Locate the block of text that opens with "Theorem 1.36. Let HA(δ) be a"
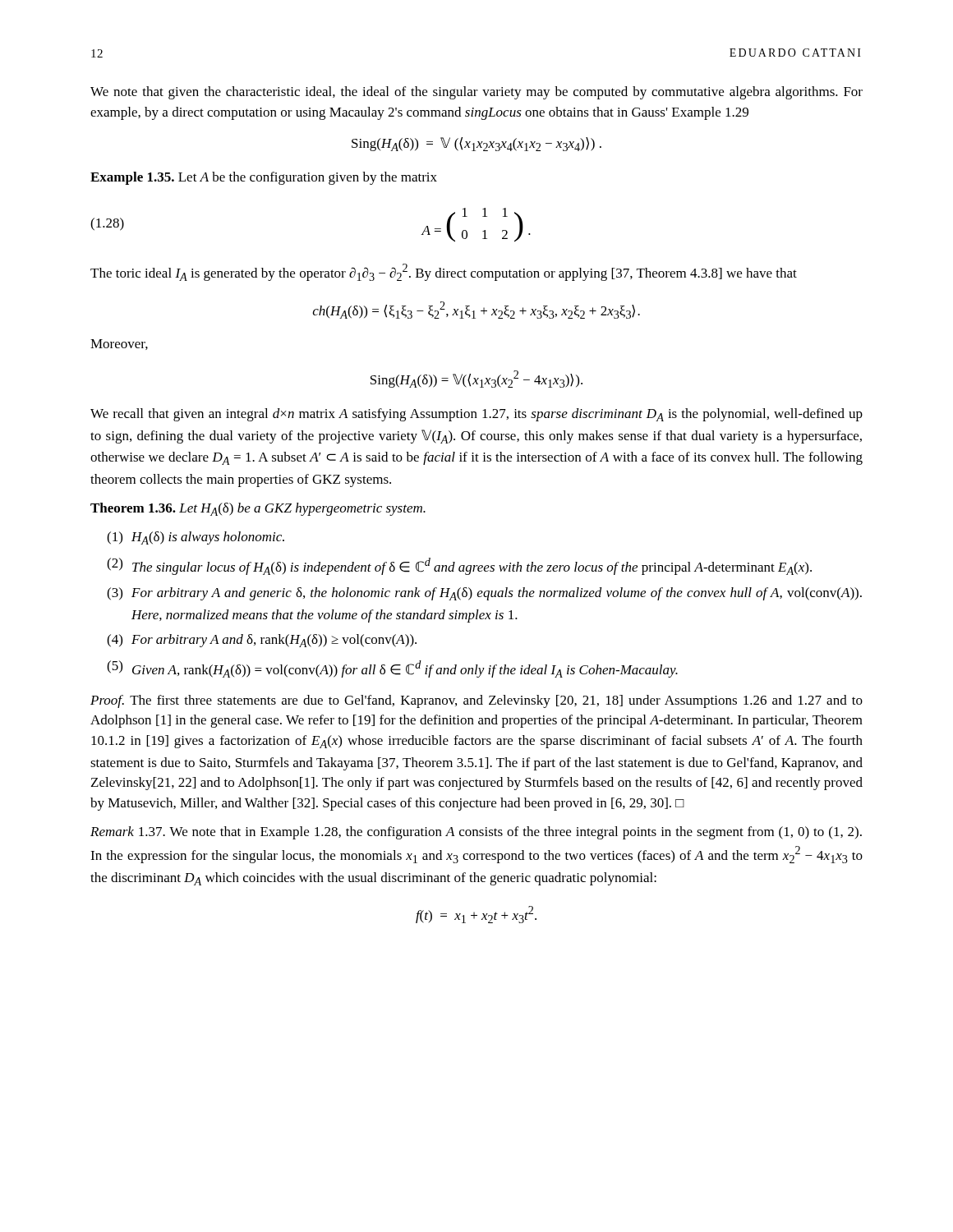 point(258,509)
